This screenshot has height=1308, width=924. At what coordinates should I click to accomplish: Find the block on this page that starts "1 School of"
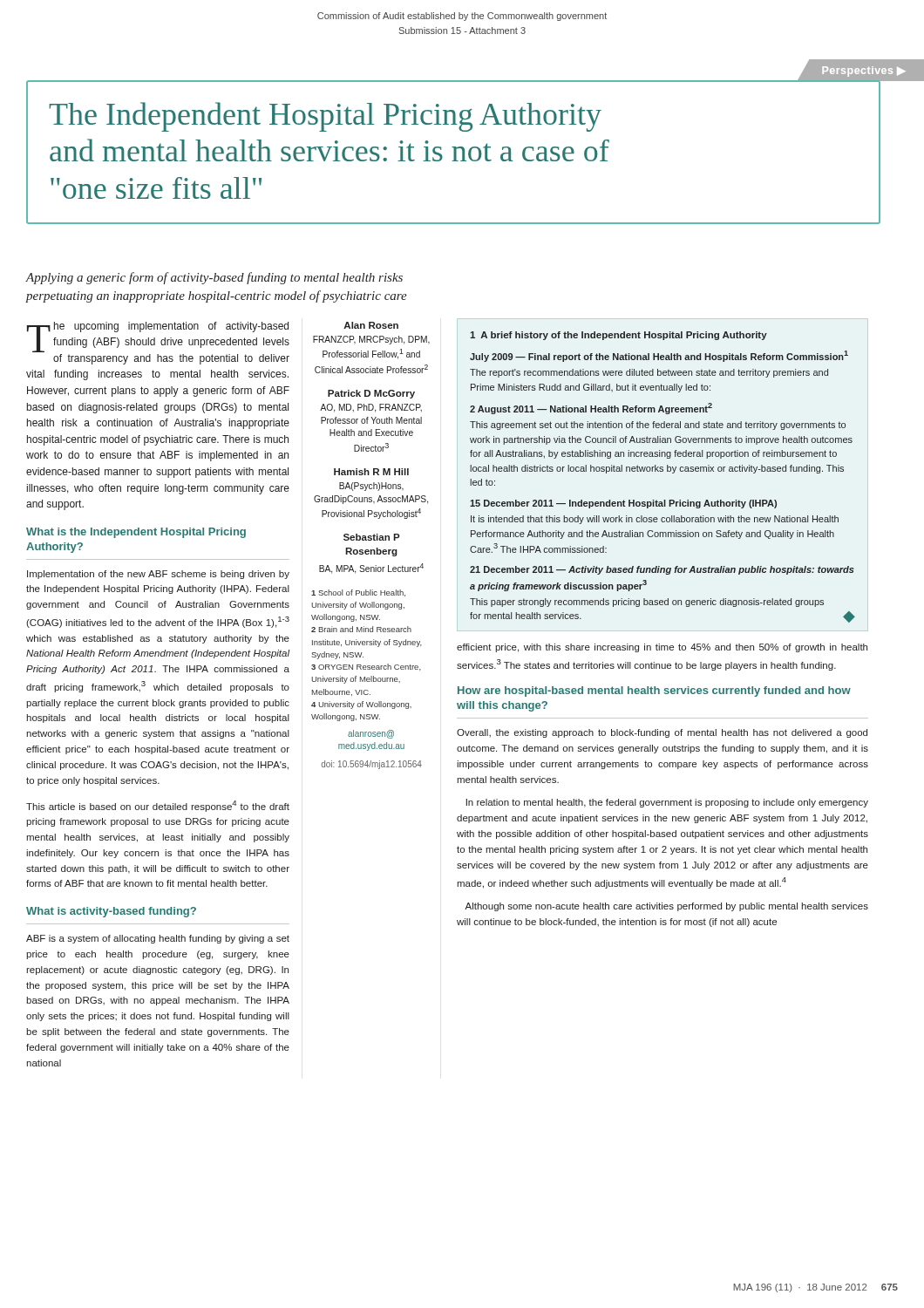tap(367, 654)
